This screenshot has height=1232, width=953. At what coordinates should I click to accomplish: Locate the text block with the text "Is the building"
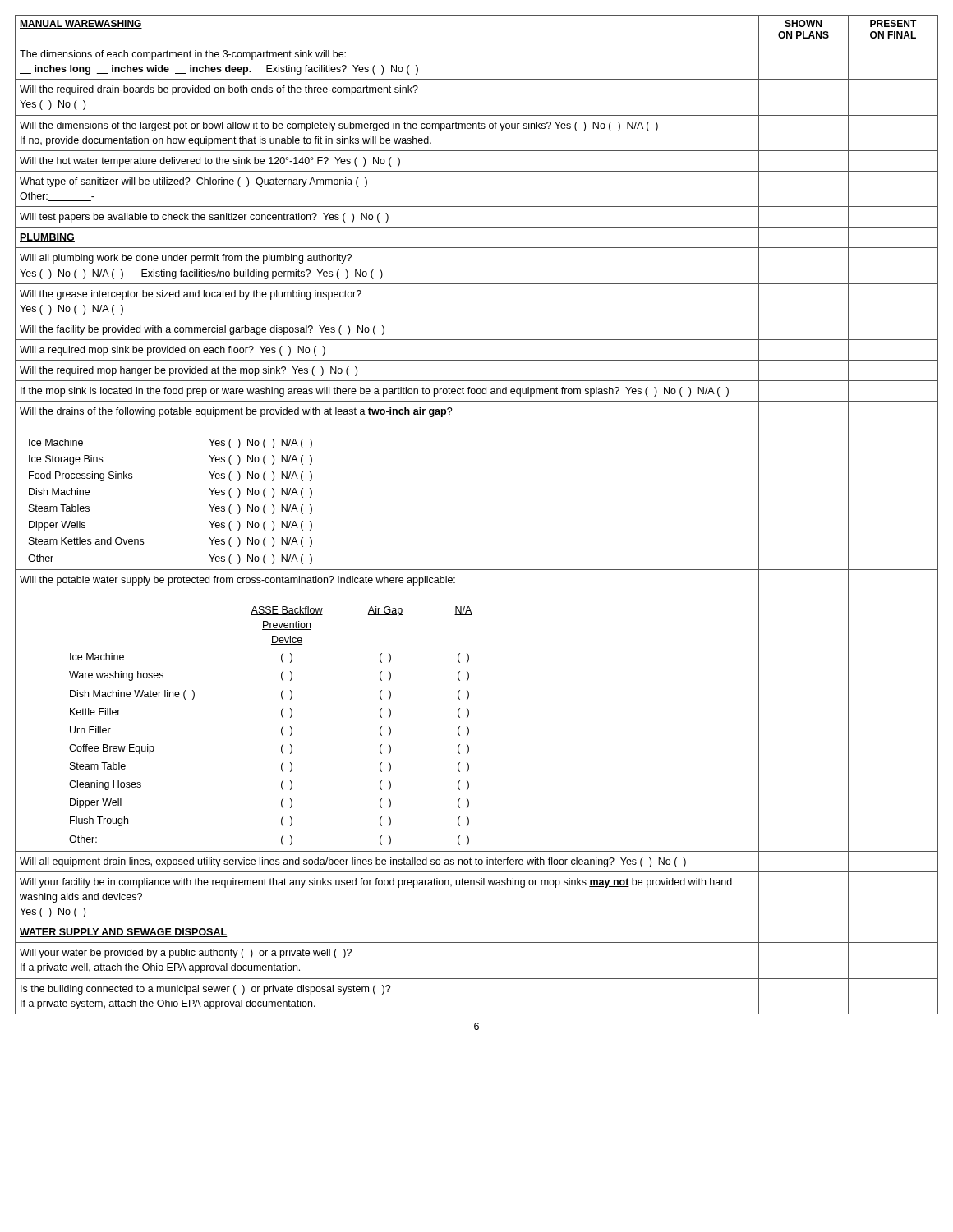[205, 996]
